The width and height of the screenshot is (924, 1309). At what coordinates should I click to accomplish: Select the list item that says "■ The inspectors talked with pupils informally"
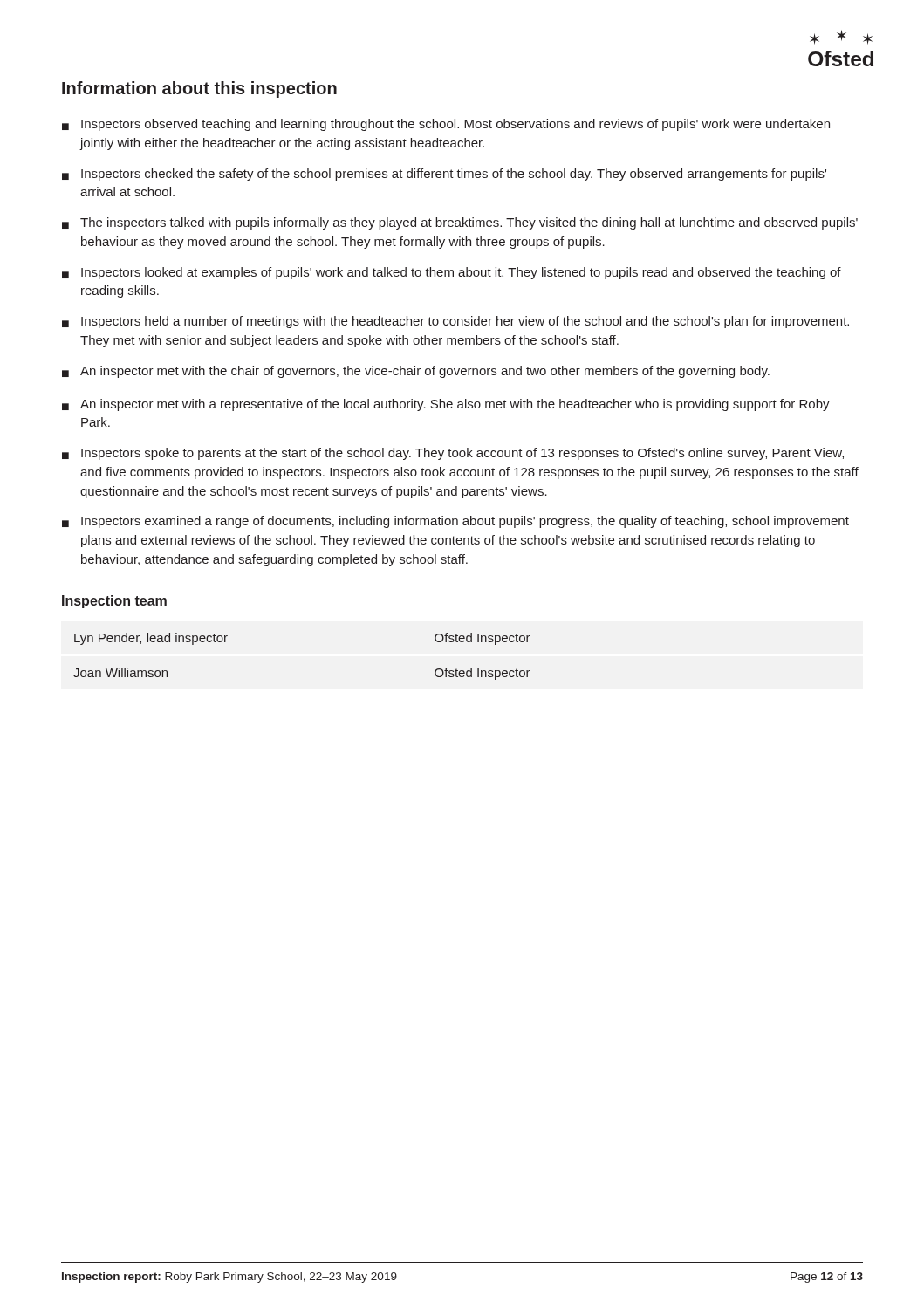[462, 232]
